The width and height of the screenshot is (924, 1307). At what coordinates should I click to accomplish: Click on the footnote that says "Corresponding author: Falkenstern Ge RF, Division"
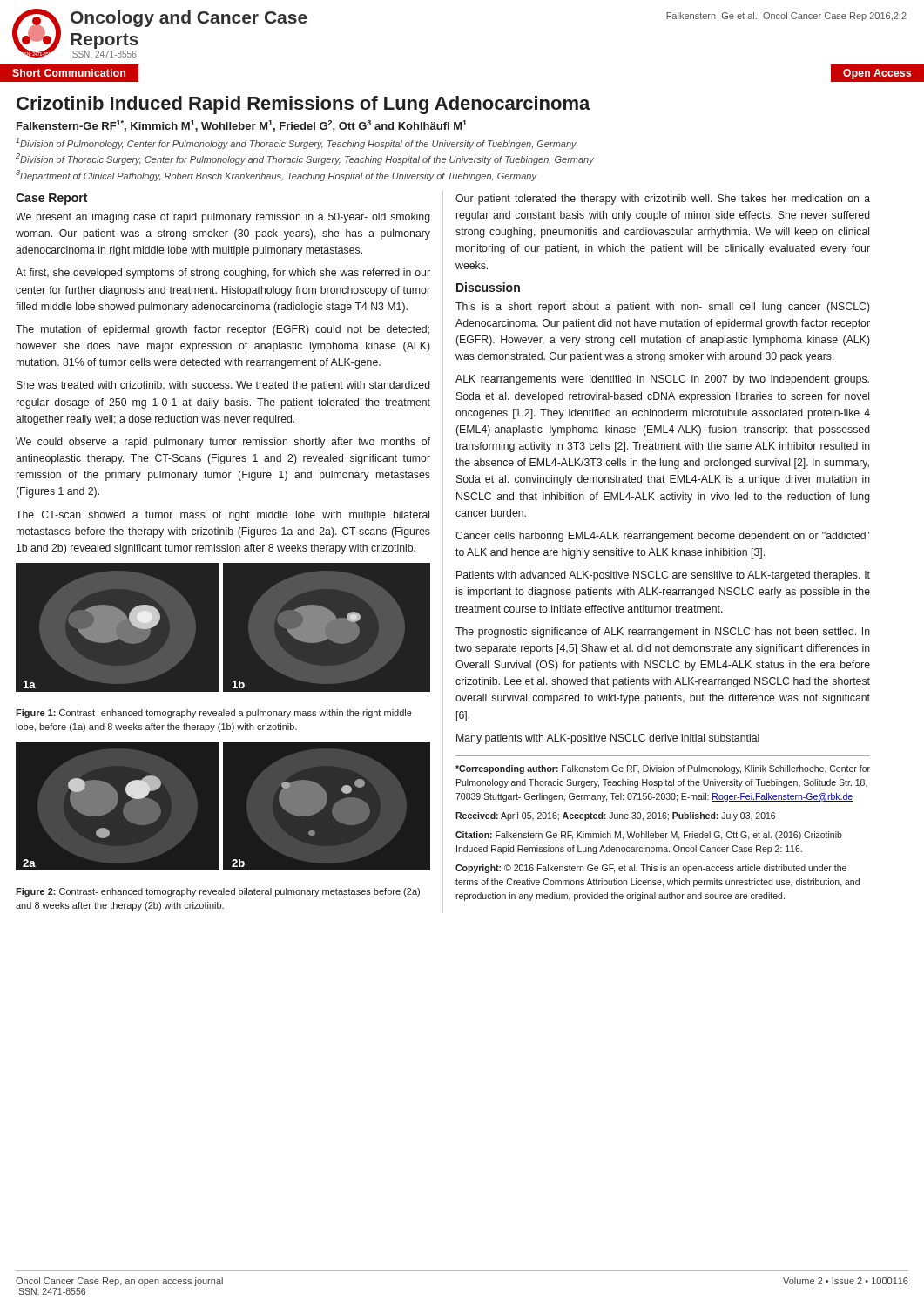point(663,782)
